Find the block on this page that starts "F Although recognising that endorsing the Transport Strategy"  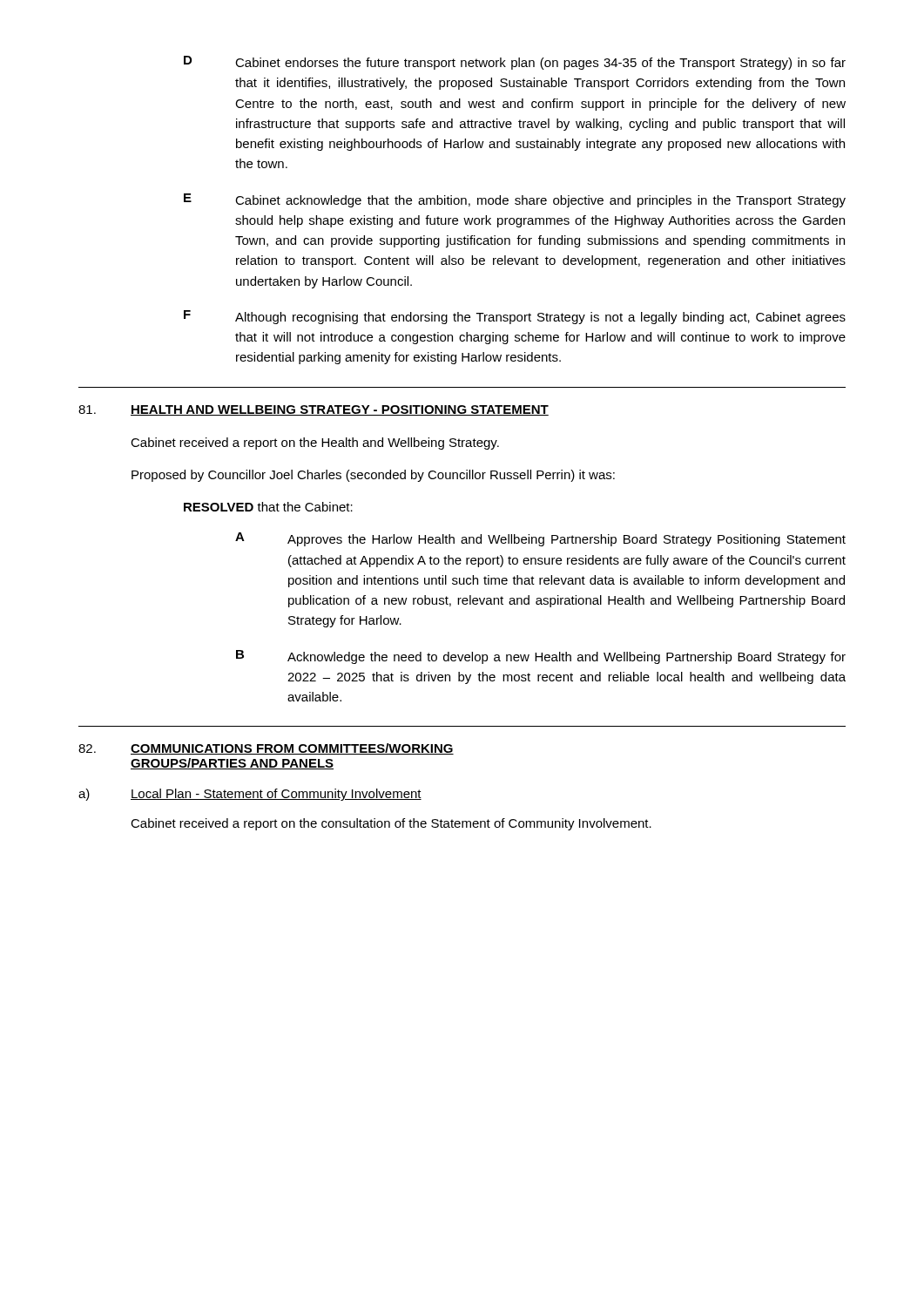point(514,337)
